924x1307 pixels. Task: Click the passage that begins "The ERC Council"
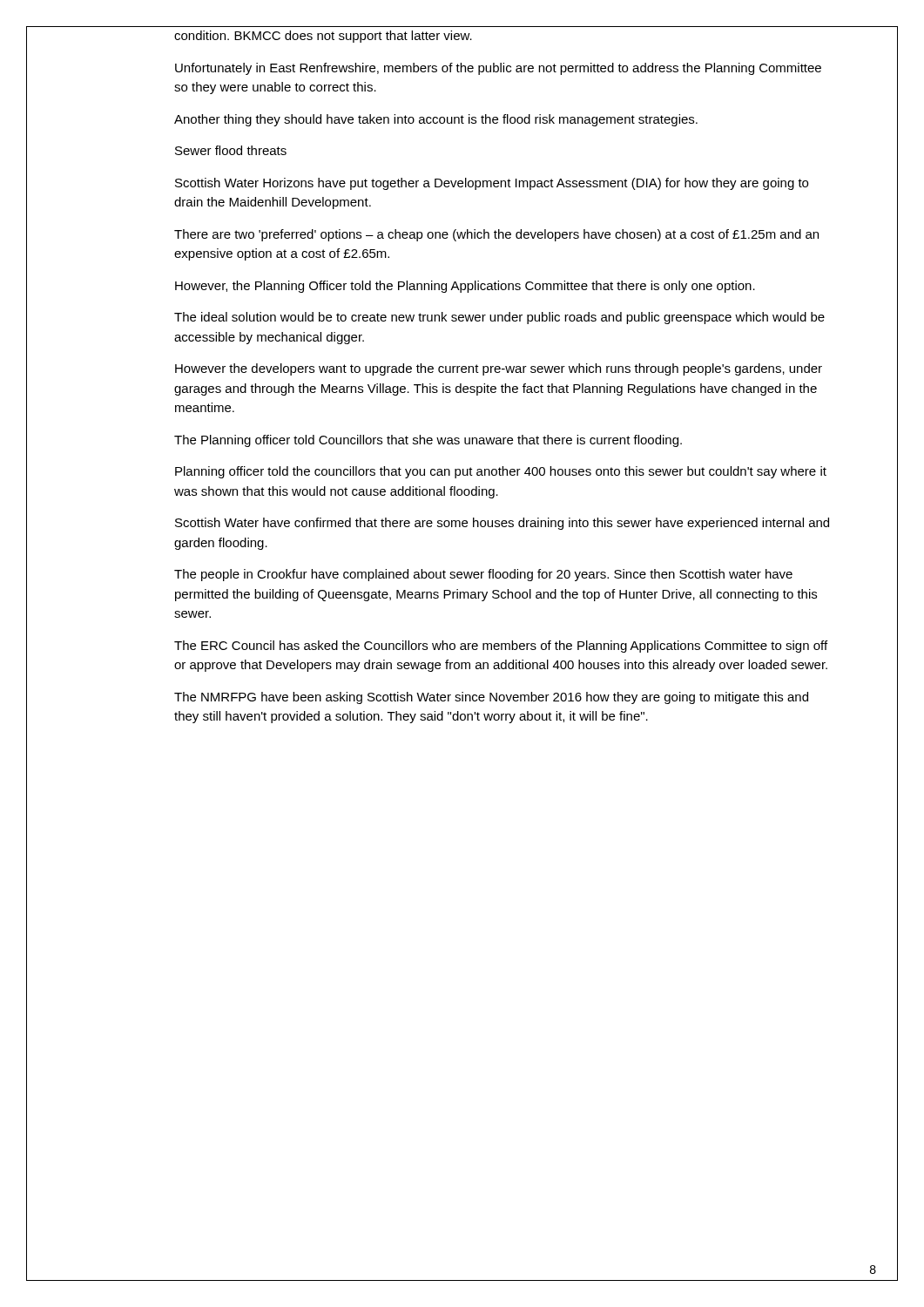coord(501,655)
